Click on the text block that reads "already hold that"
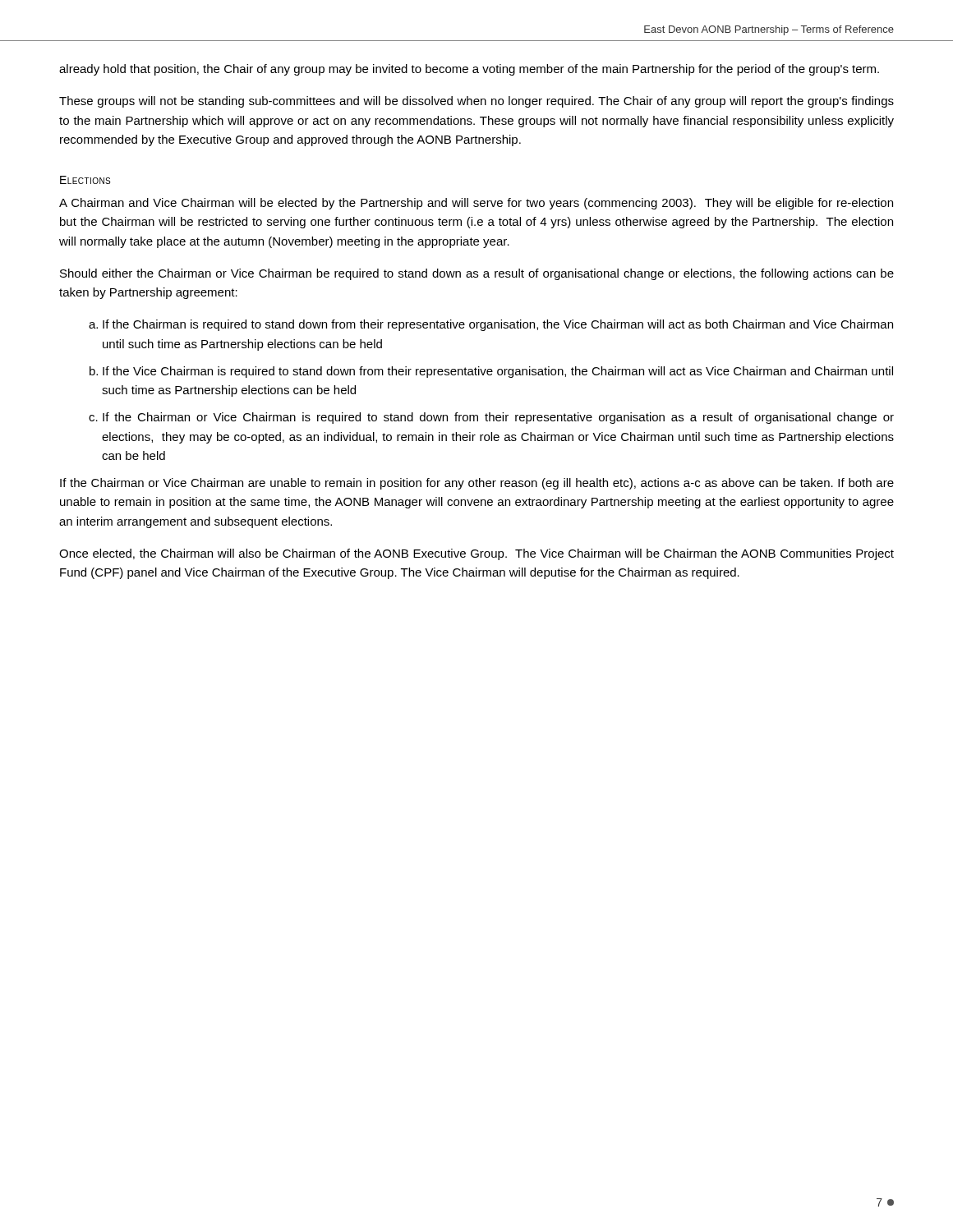This screenshot has width=953, height=1232. (470, 69)
